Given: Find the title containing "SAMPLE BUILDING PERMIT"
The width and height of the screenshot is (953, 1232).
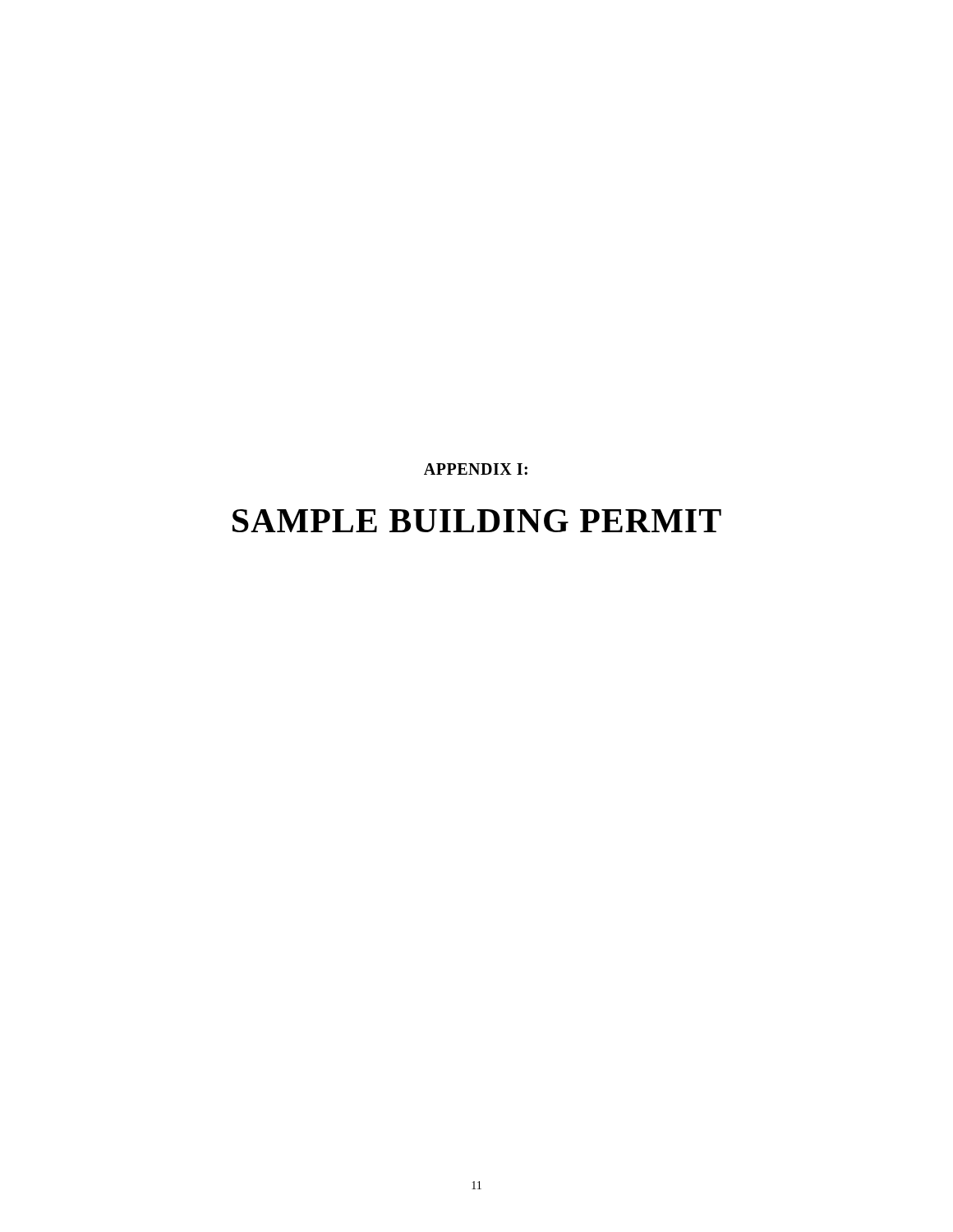Looking at the screenshot, I should click(476, 521).
